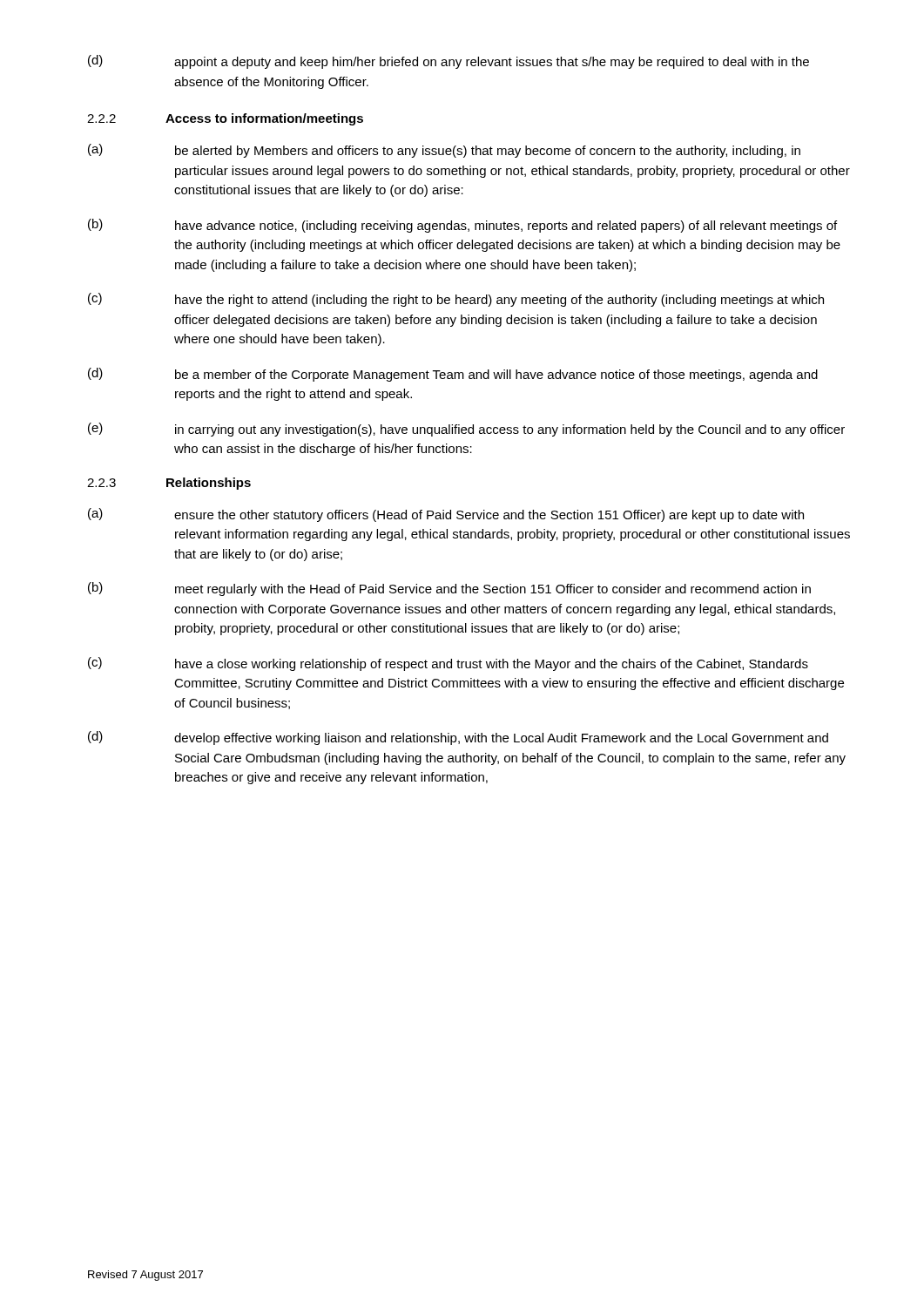The width and height of the screenshot is (924, 1307).
Task: Find the section header containing "2.2.3 Relationships"
Action: 169,482
